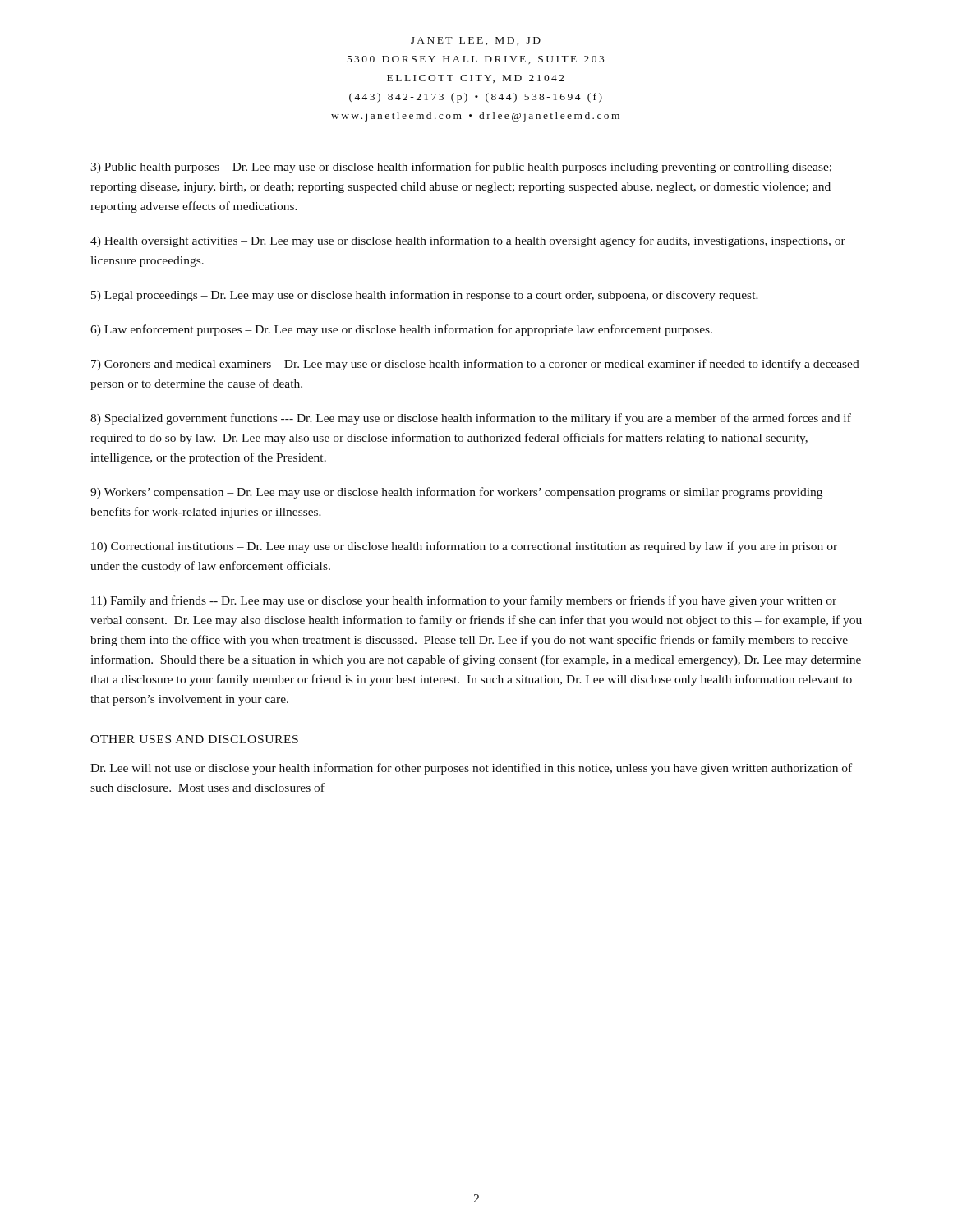Navigate to the passage starting "5) Legal proceedings – Dr. Lee may use"
This screenshot has width=953, height=1232.
tap(424, 294)
